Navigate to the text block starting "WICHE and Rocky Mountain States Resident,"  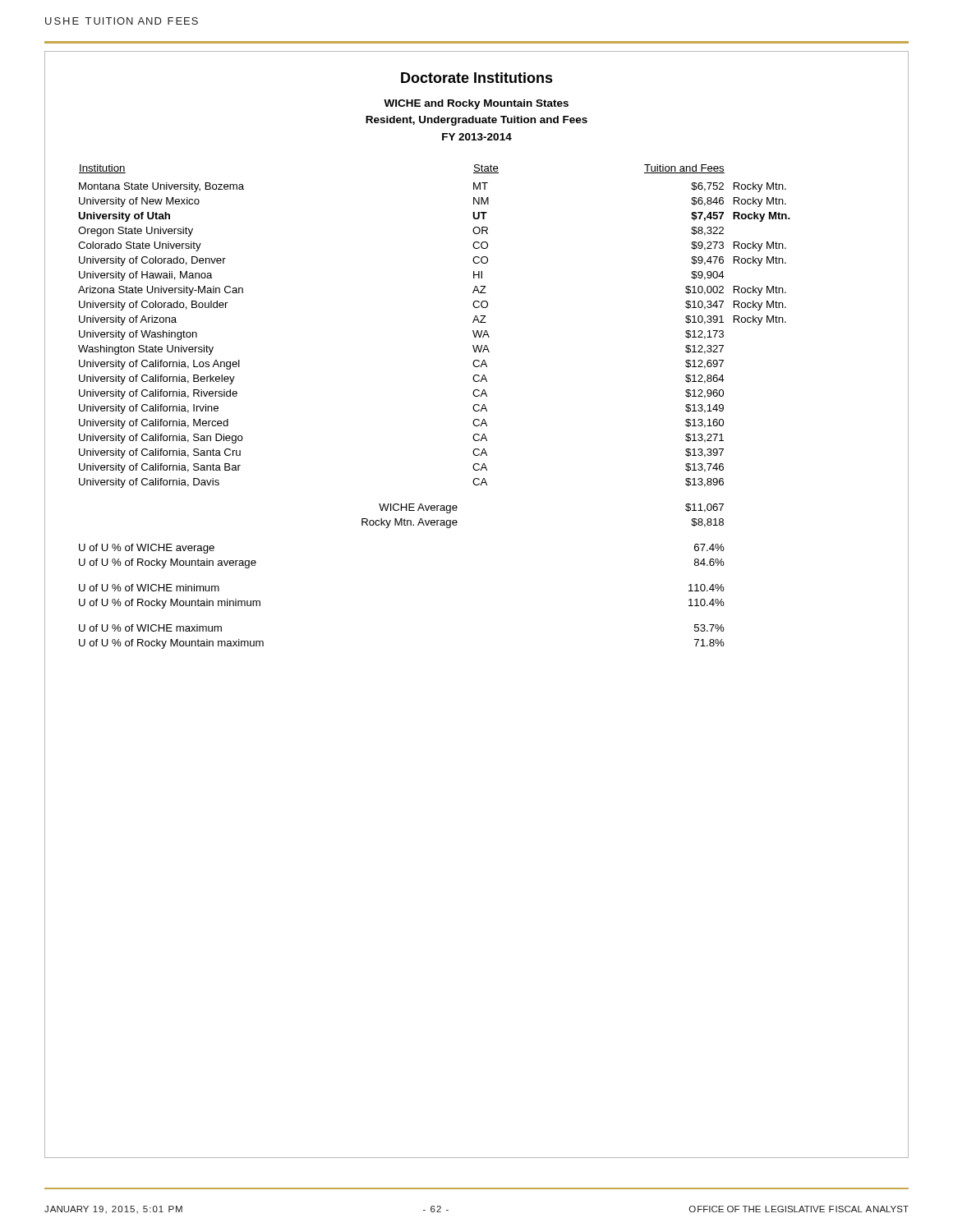point(476,120)
